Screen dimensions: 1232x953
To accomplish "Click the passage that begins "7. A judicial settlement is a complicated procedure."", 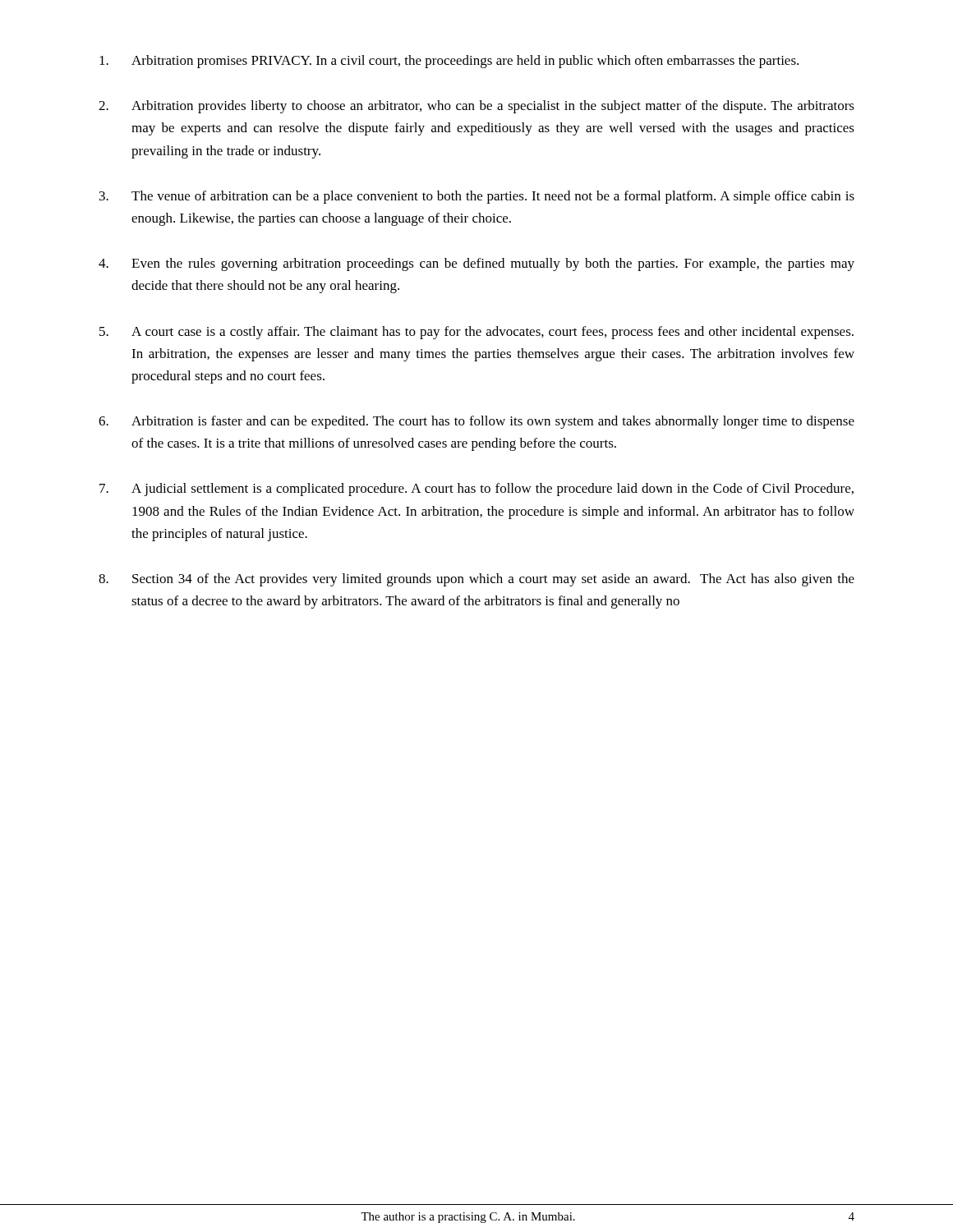I will pyautogui.click(x=476, y=511).
